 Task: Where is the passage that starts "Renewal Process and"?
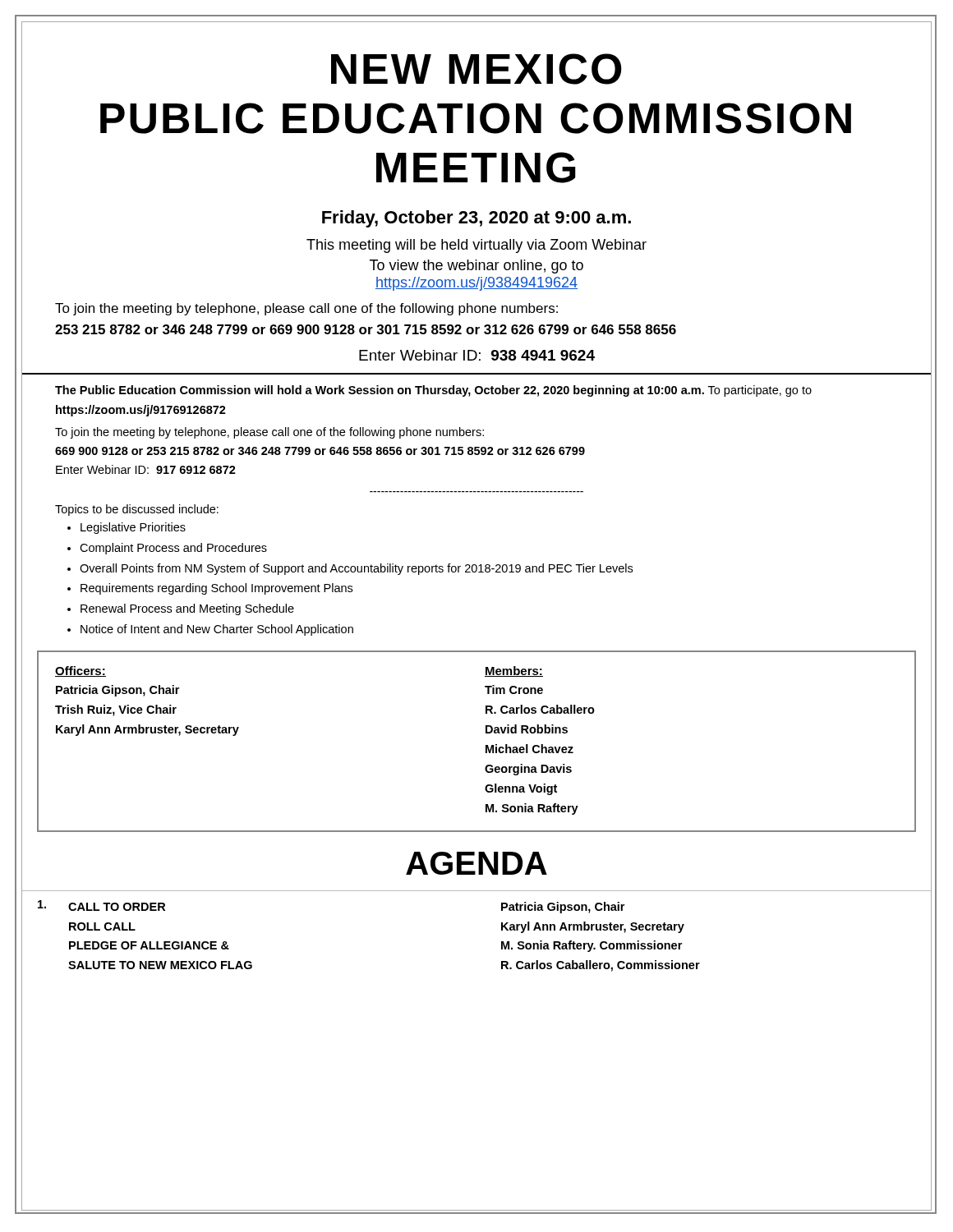click(187, 609)
